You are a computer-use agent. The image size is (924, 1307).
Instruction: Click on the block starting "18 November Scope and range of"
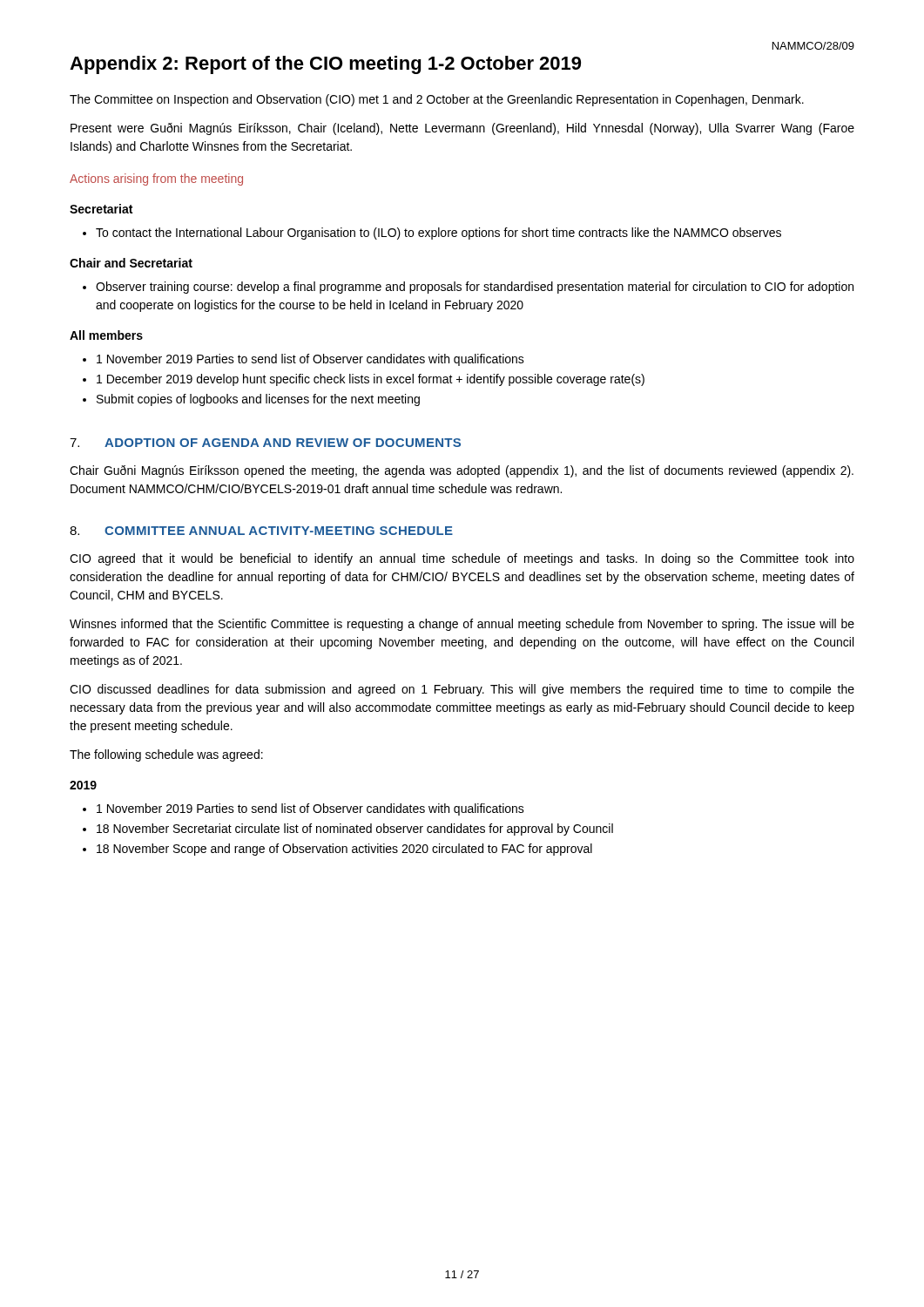(462, 849)
